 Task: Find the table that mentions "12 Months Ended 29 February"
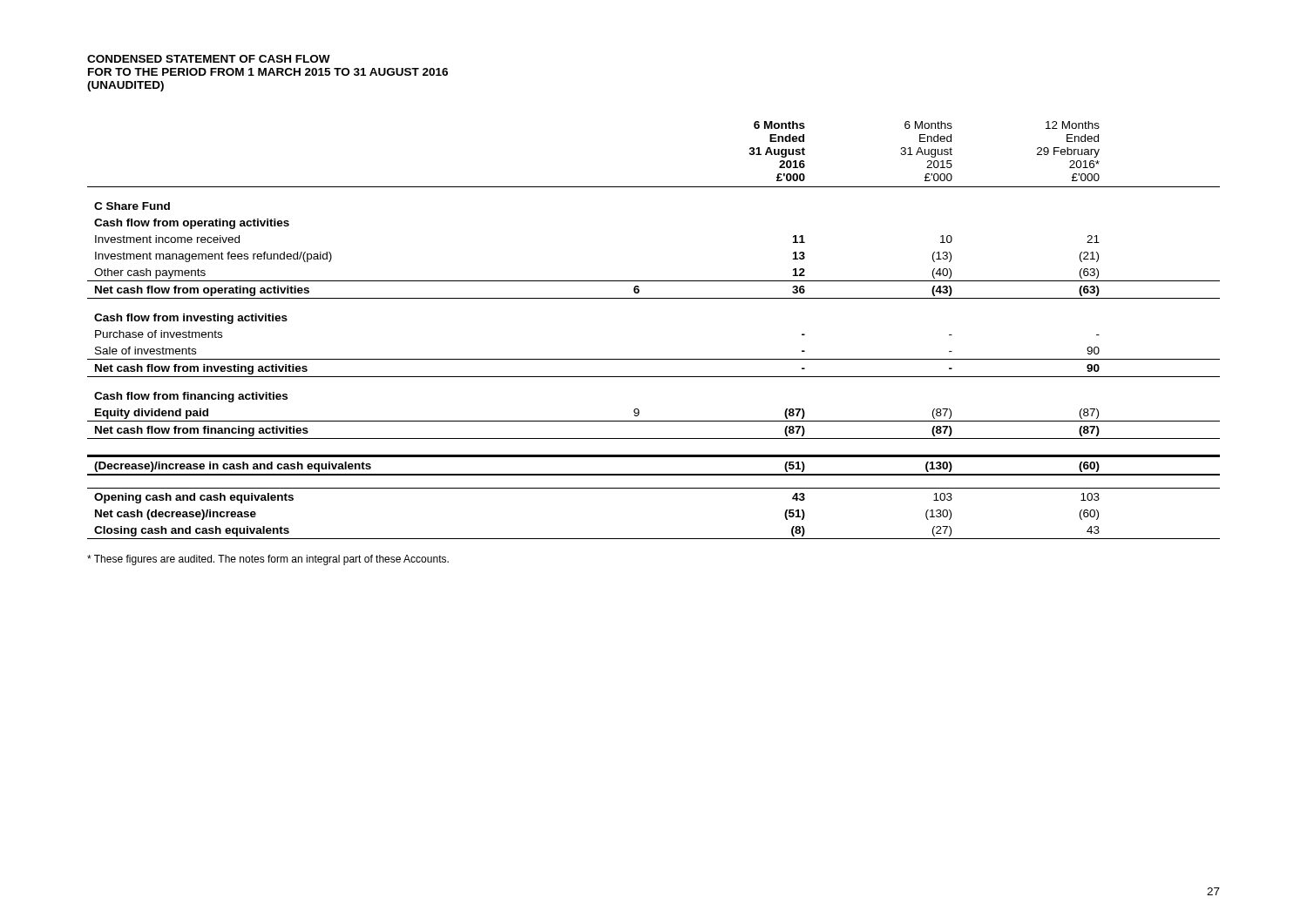pyautogui.click(x=654, y=327)
